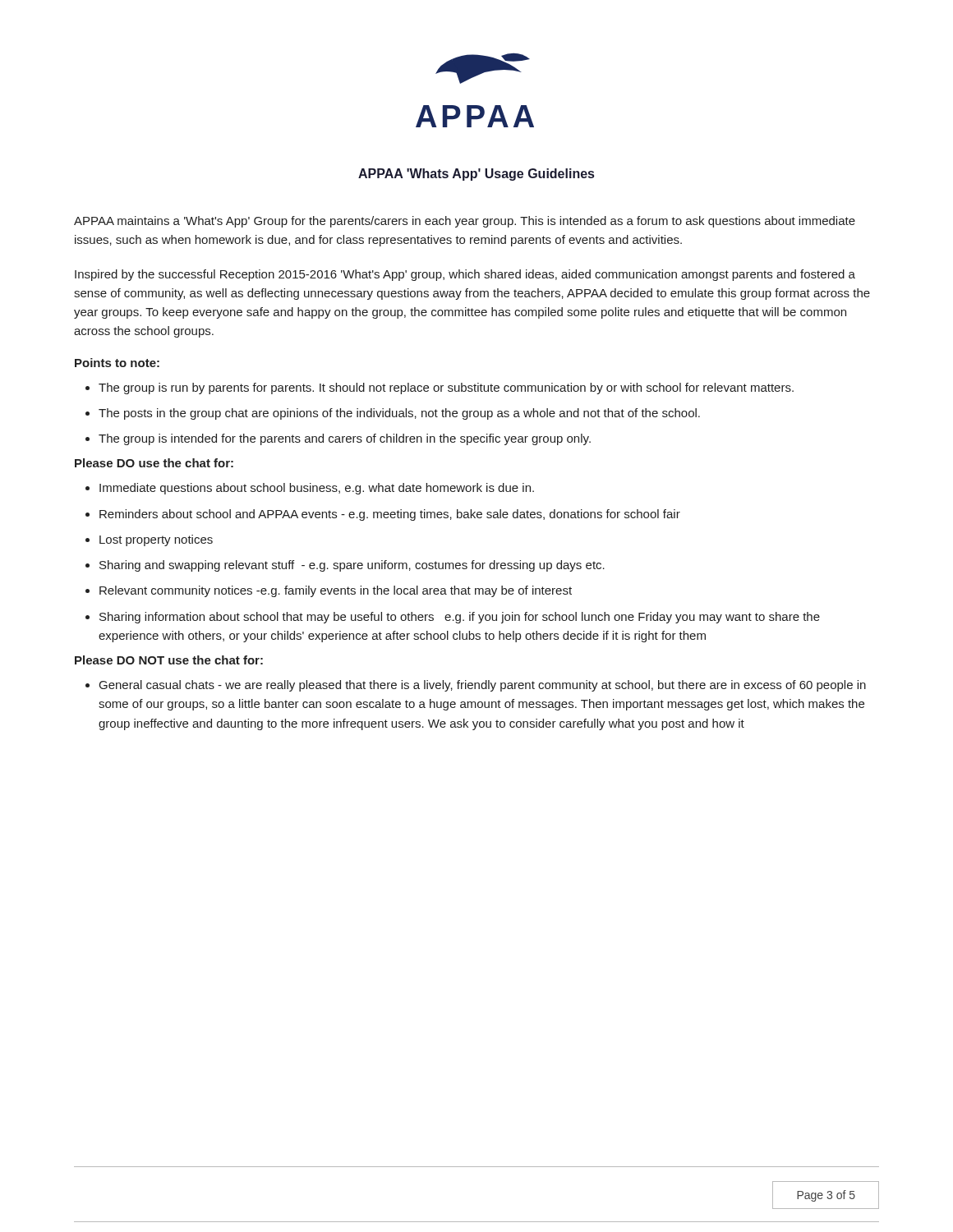Find the block on this page that starts "The posts in the group chat are"
Image resolution: width=953 pixels, height=1232 pixels.
pyautogui.click(x=400, y=413)
